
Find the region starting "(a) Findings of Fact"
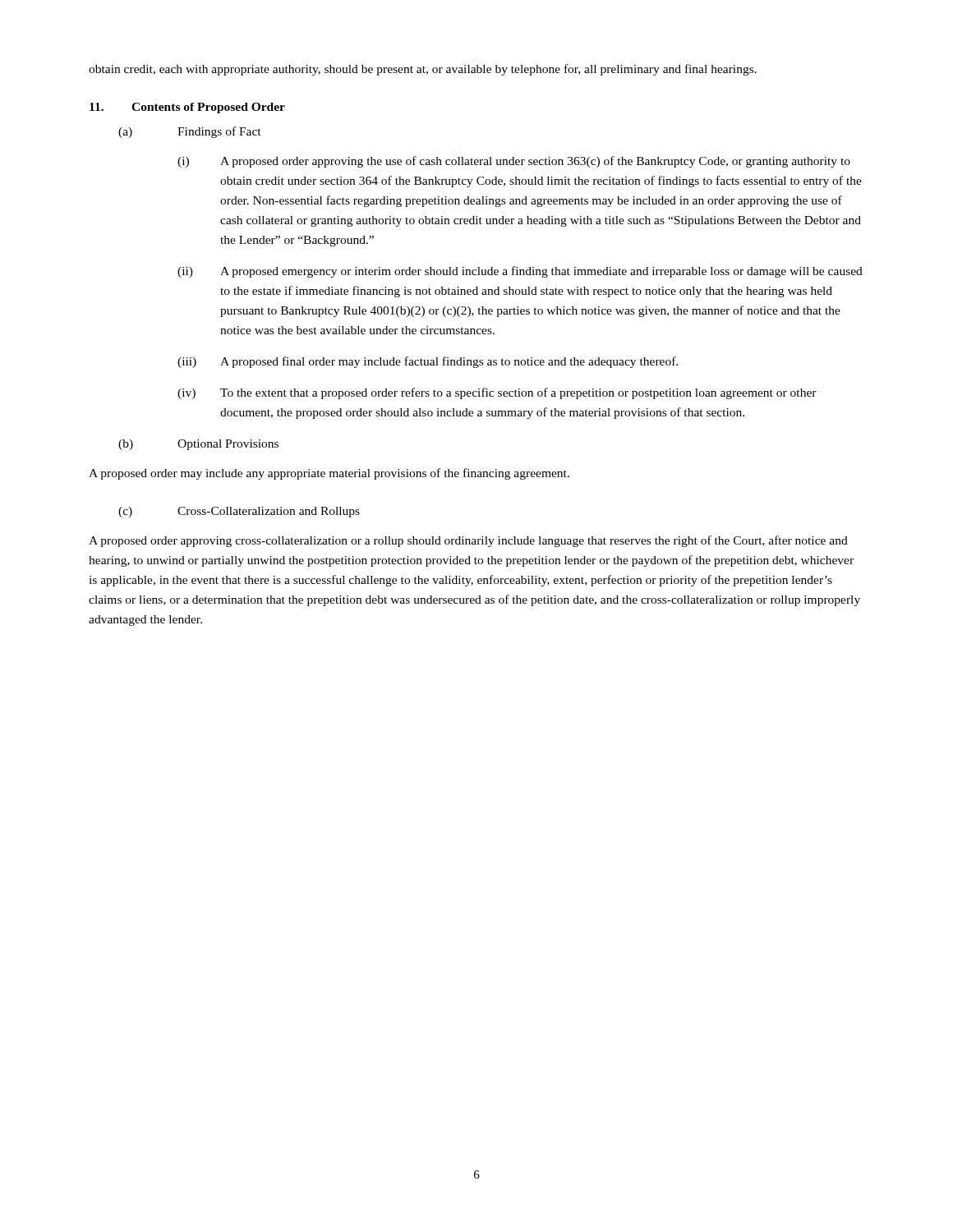pyautogui.click(x=190, y=132)
